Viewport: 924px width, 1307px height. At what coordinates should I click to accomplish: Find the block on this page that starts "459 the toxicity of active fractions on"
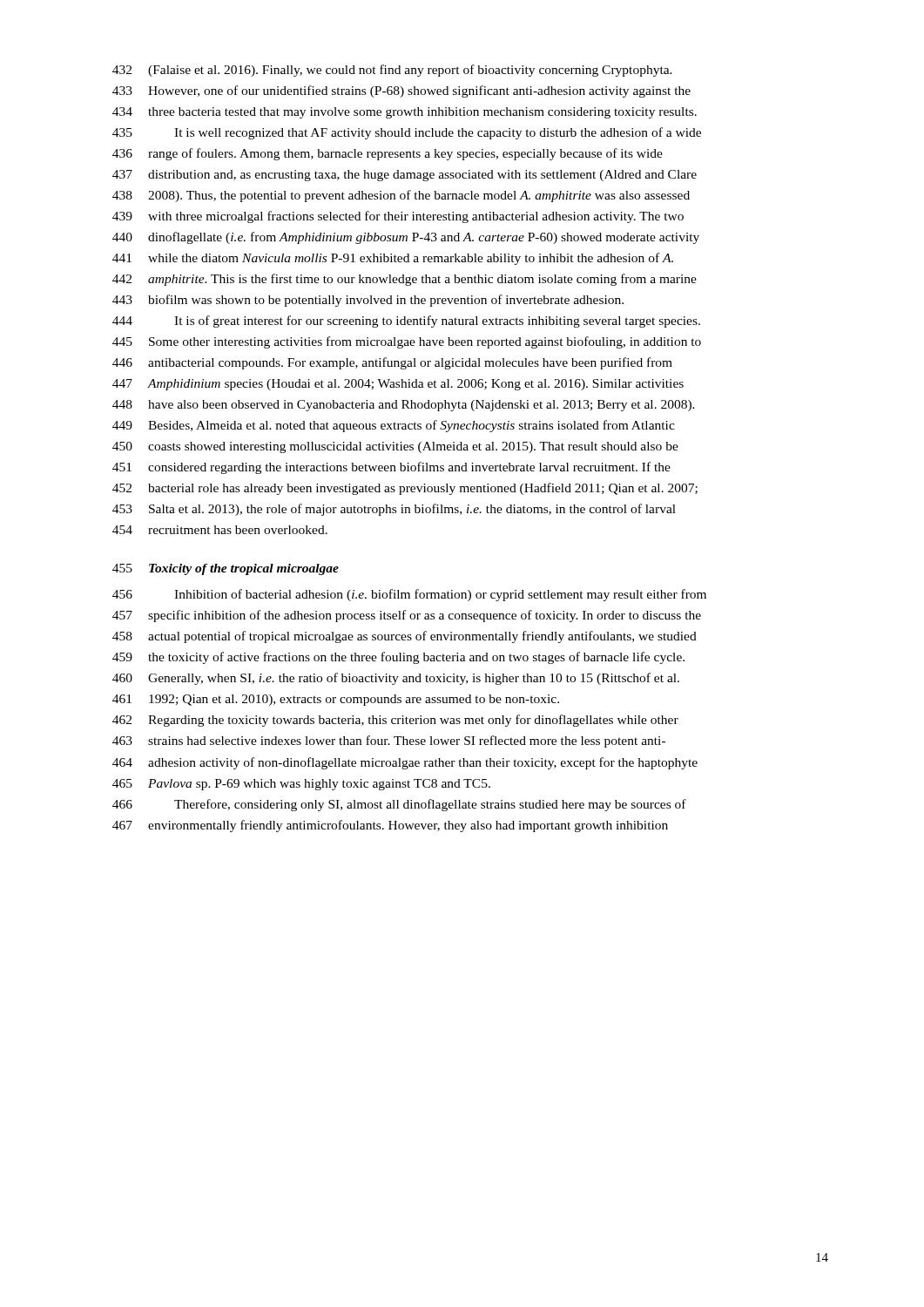(x=462, y=657)
